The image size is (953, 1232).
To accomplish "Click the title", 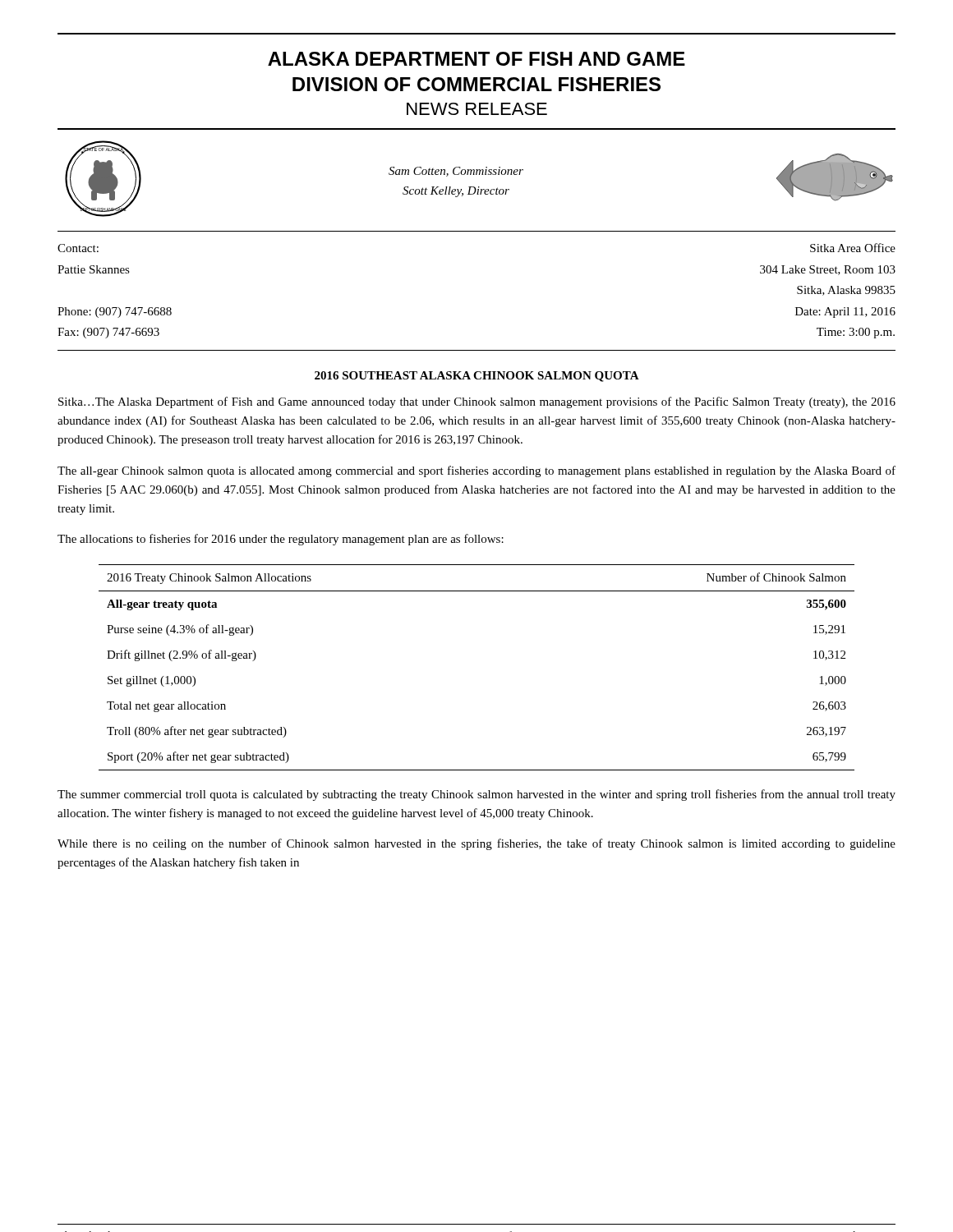I will coord(476,83).
